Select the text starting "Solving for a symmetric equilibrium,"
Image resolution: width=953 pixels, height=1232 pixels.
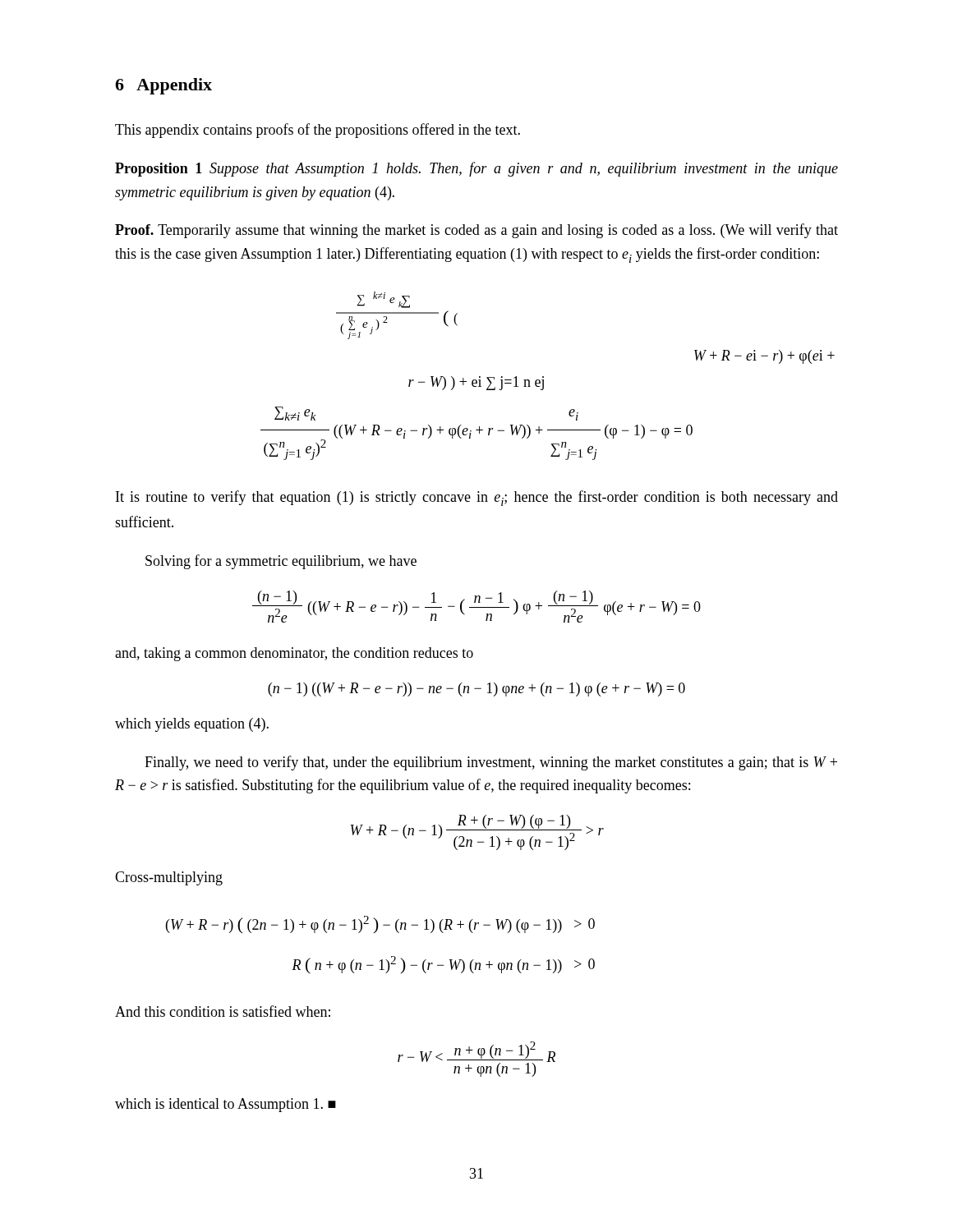click(x=281, y=562)
